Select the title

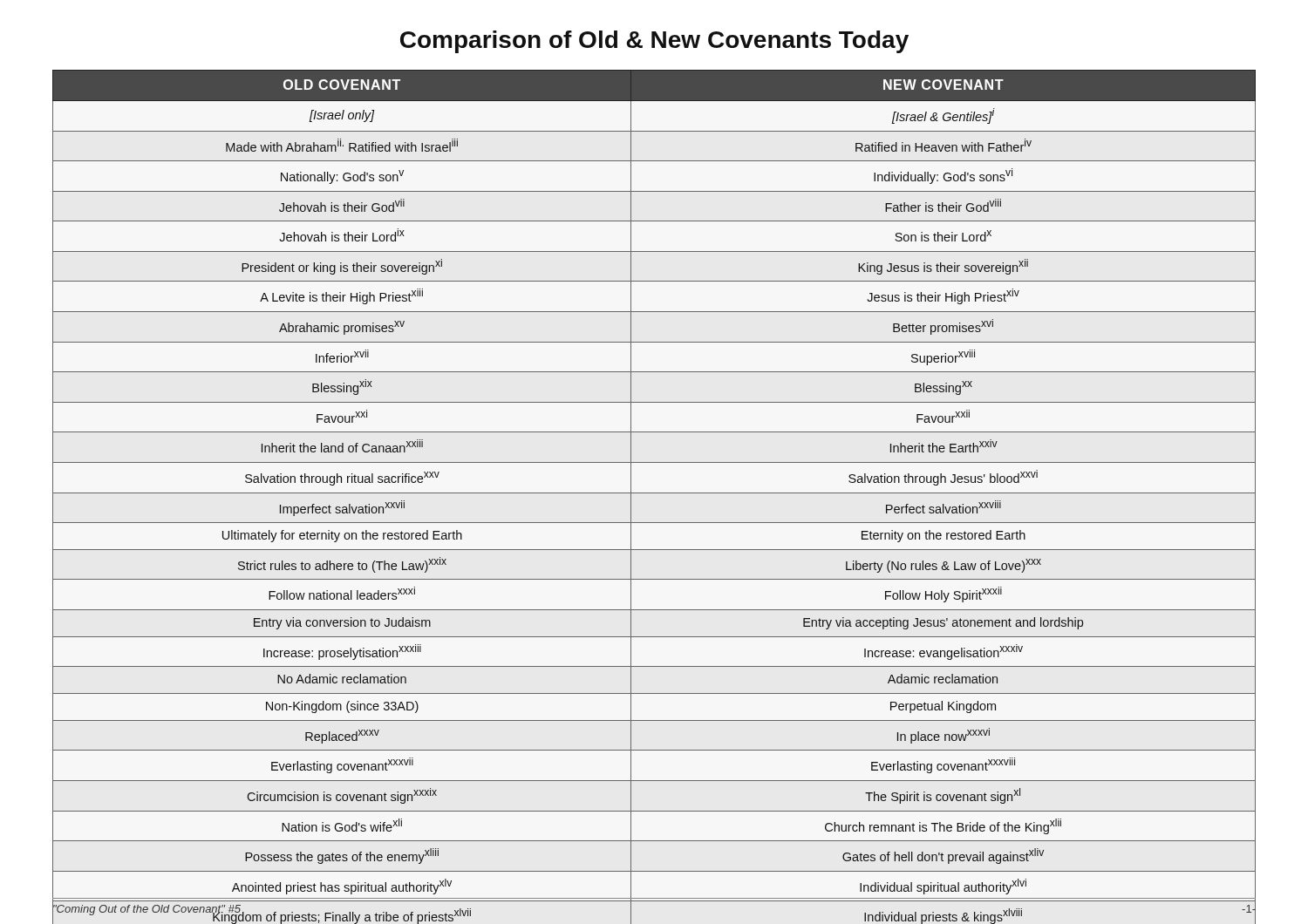click(x=654, y=40)
